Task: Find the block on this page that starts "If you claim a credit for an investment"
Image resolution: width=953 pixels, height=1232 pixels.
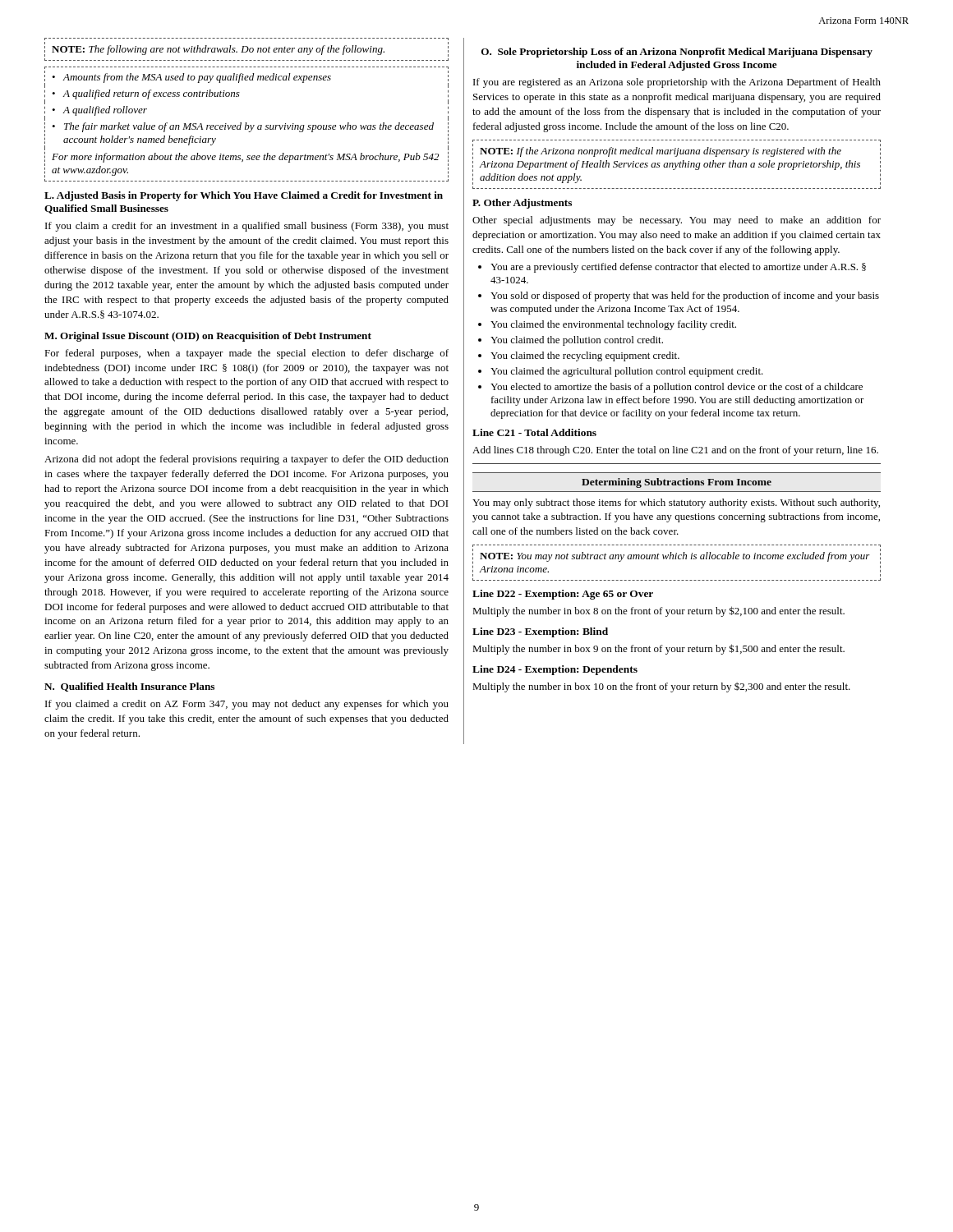Action: tap(246, 270)
